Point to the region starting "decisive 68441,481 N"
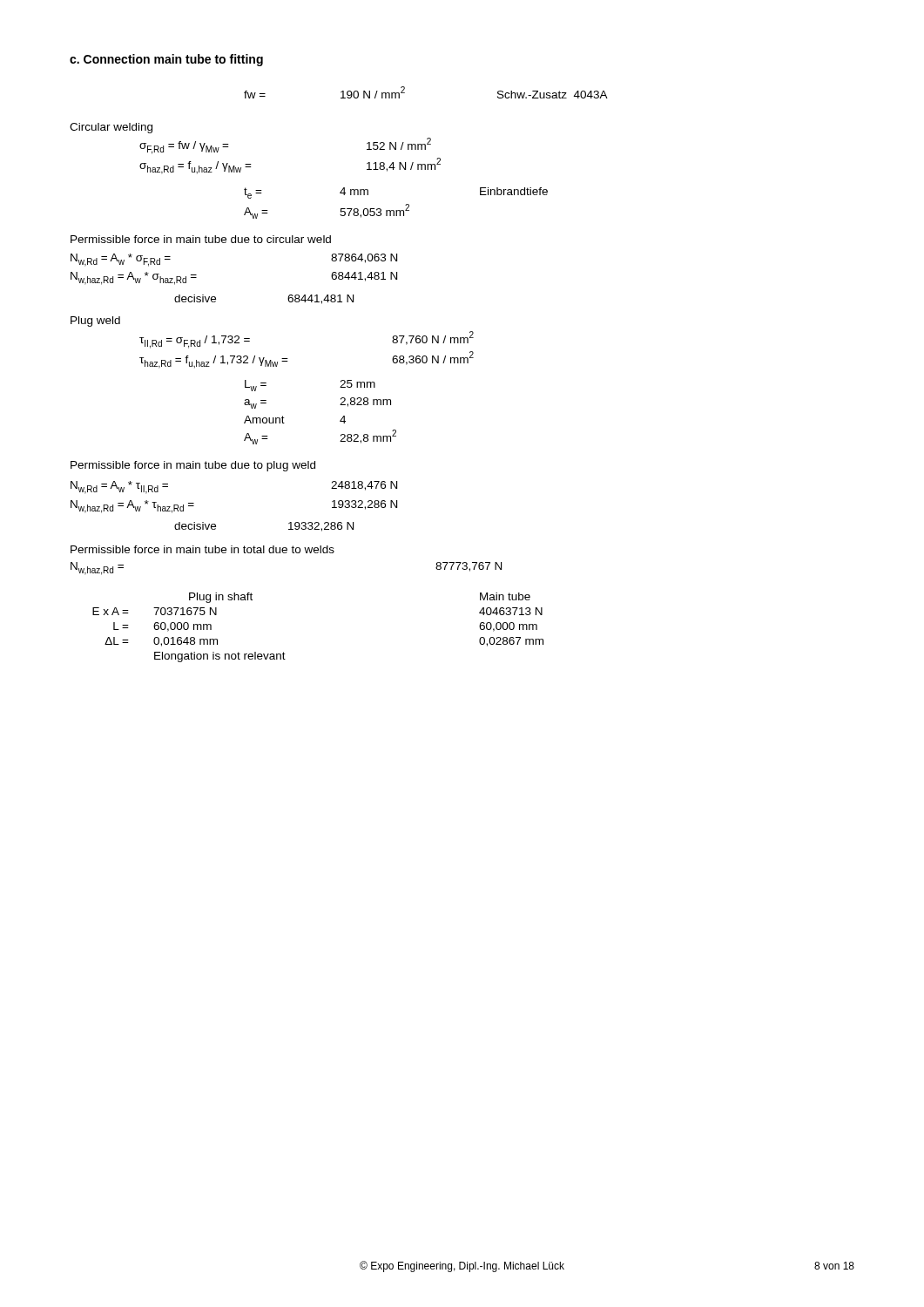Image resolution: width=924 pixels, height=1307 pixels. tap(194, 299)
